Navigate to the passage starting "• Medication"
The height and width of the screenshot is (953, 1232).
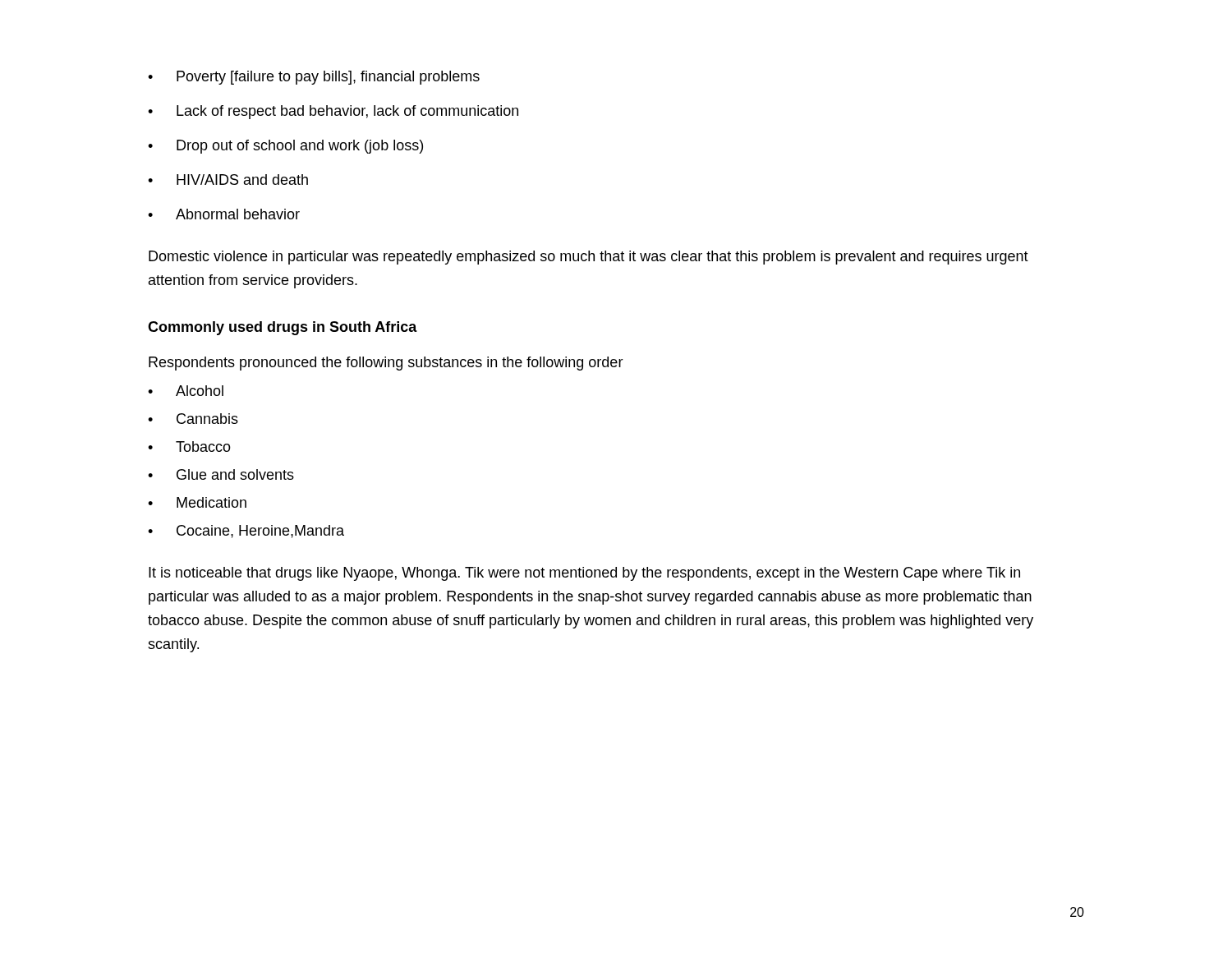tap(197, 502)
